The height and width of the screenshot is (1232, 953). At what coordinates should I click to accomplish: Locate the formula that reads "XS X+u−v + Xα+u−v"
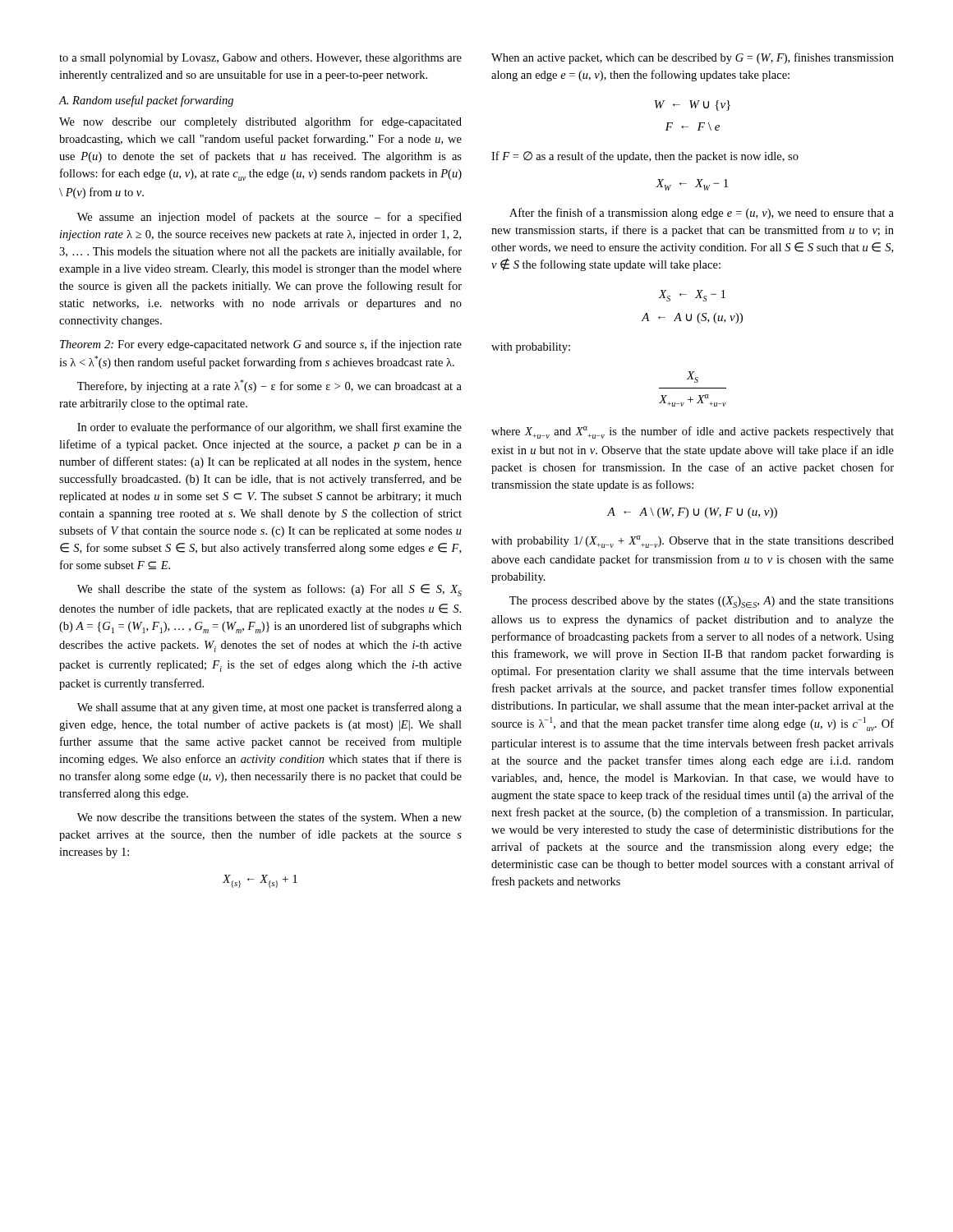693,389
